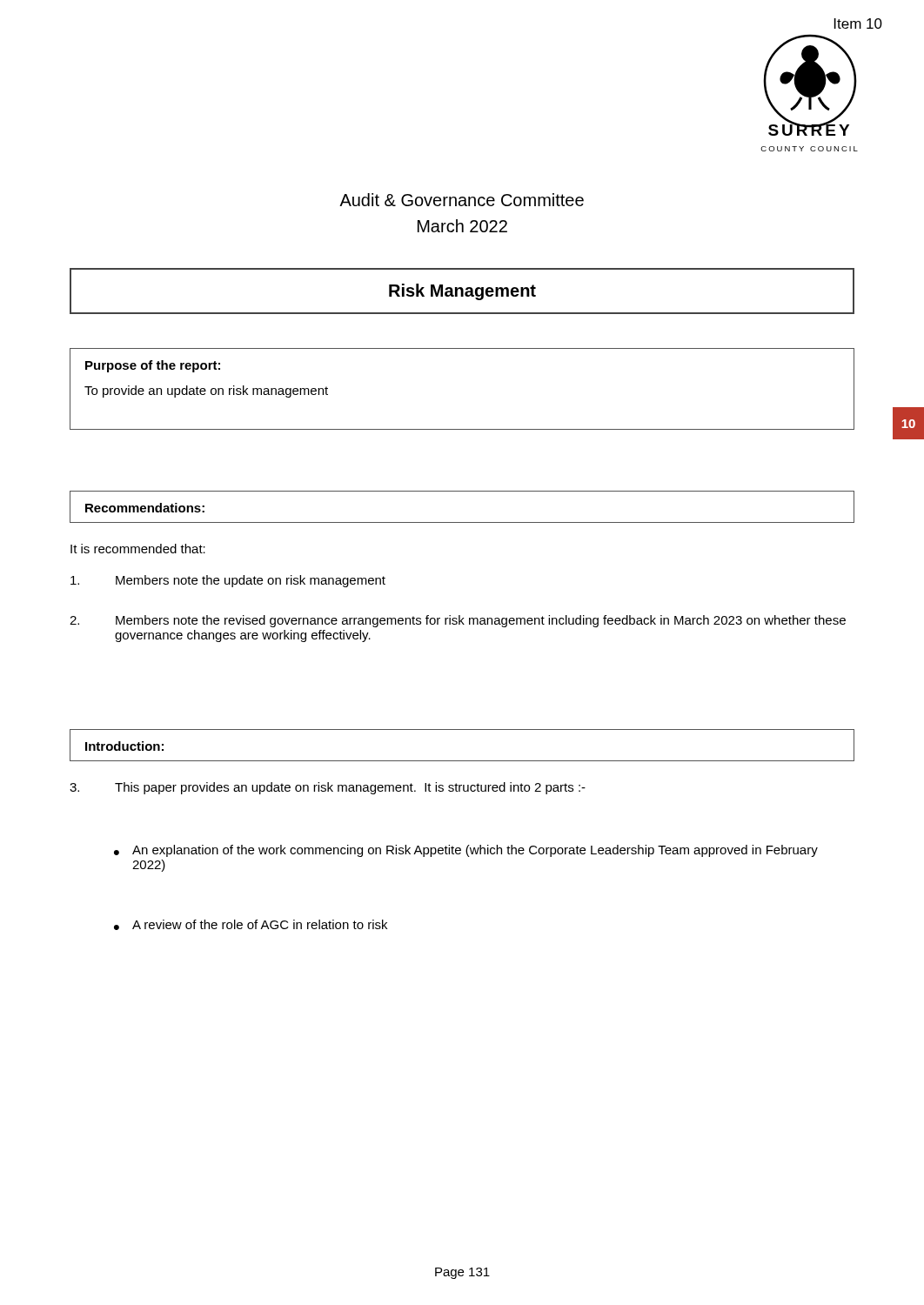Image resolution: width=924 pixels, height=1305 pixels.
Task: Point to the block starting "3. This paper provides an update"
Action: click(328, 787)
